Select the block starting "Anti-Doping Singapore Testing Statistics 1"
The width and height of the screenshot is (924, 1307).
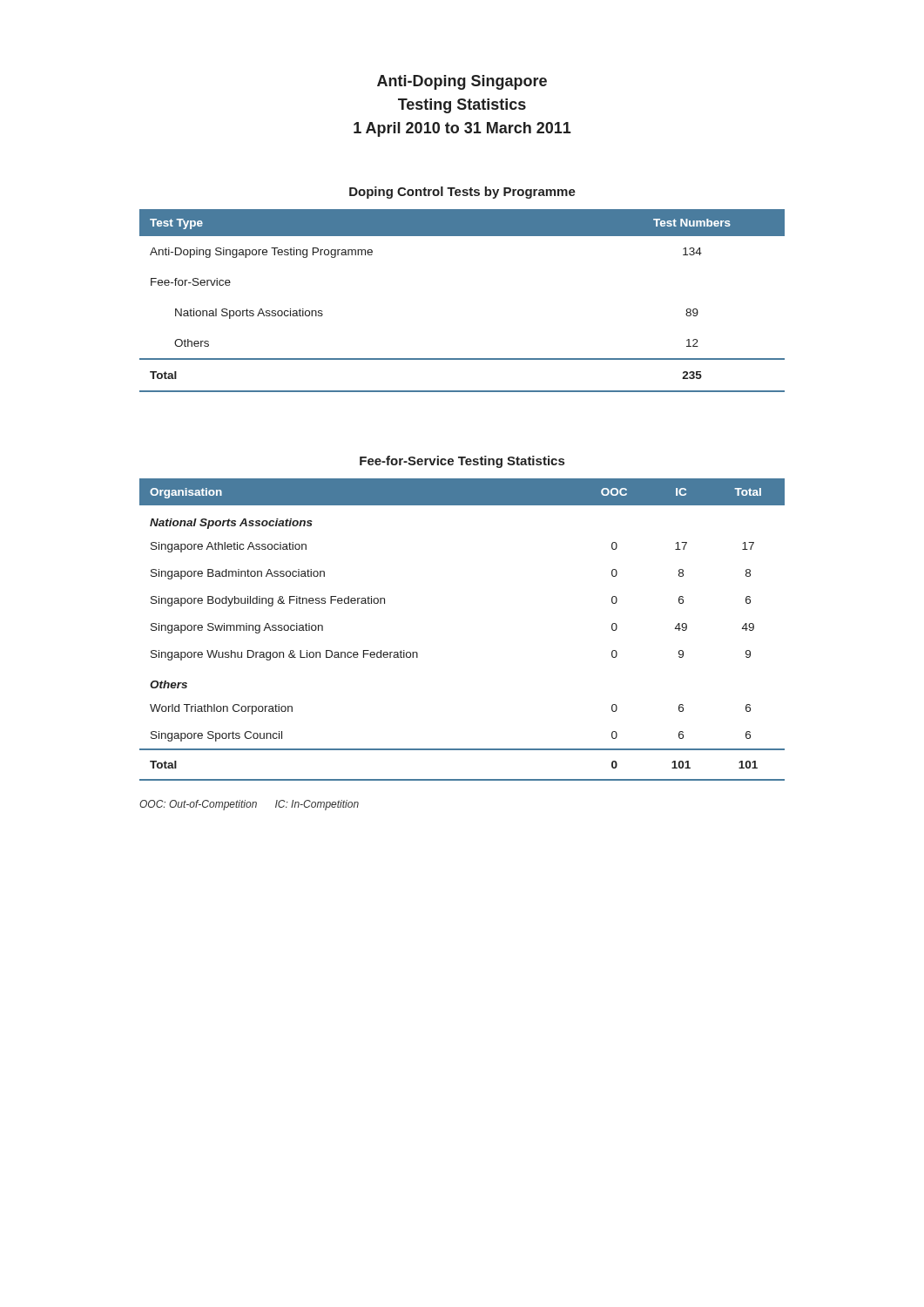[x=462, y=105]
